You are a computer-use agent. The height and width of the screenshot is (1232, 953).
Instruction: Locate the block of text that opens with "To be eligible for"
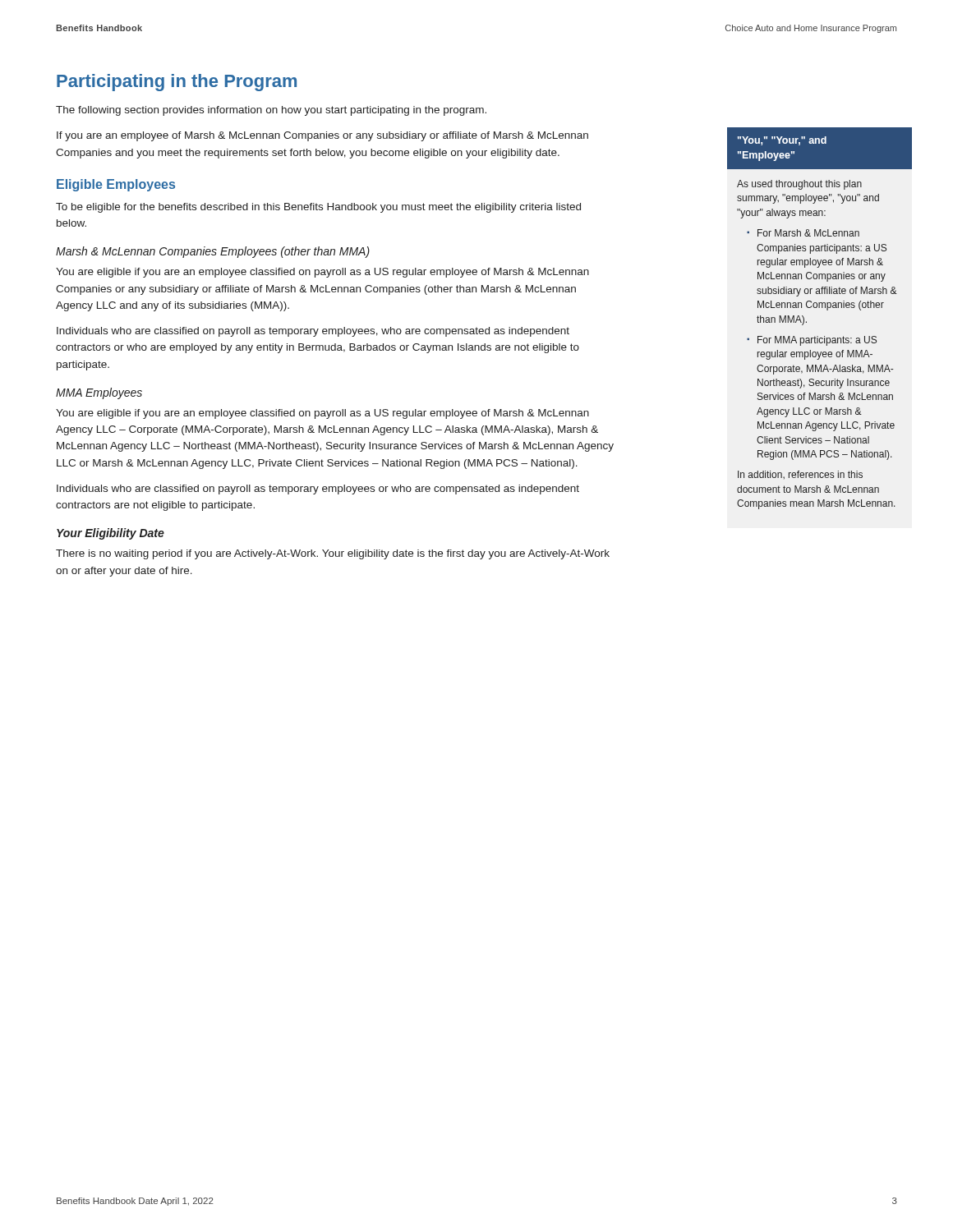(x=335, y=215)
